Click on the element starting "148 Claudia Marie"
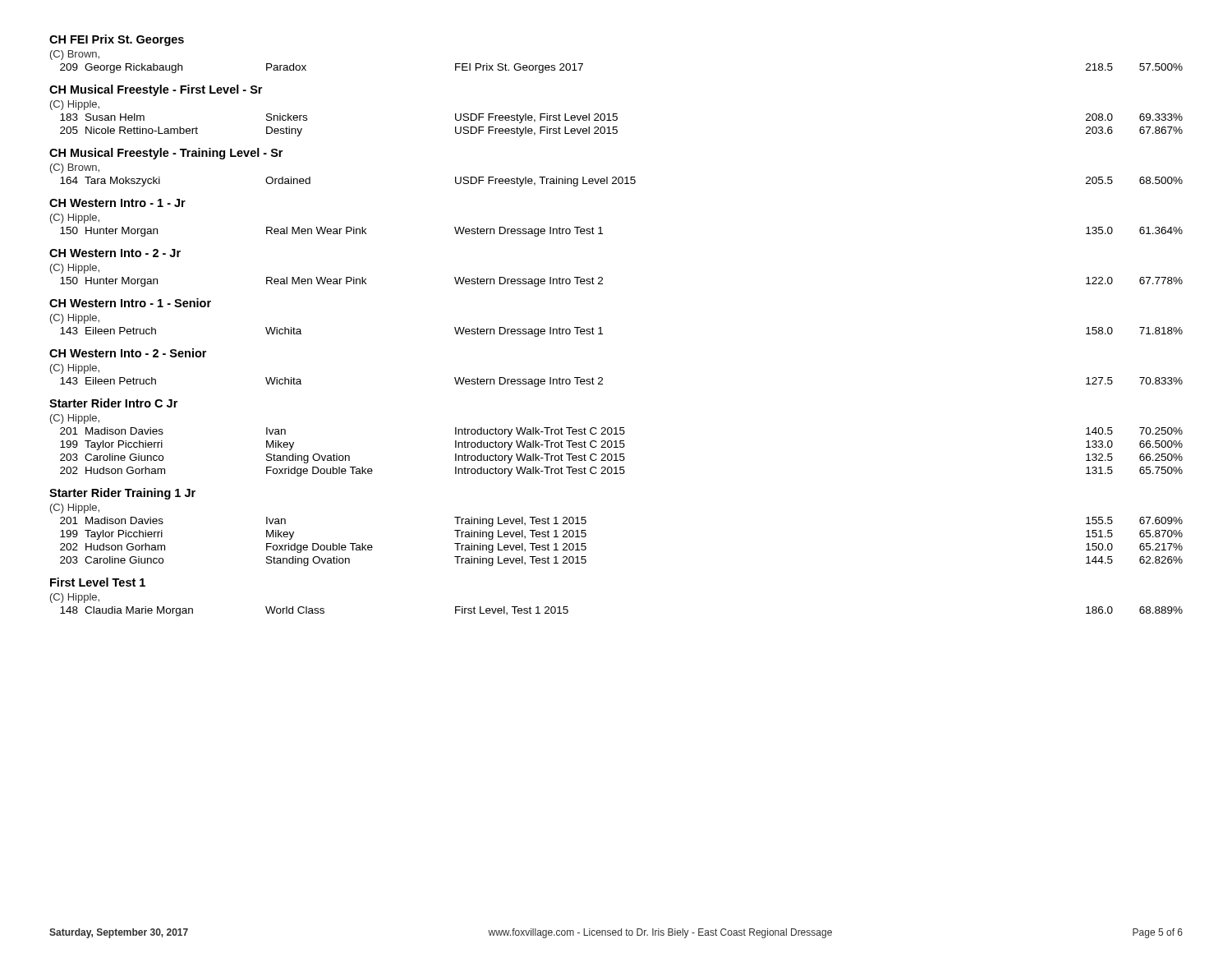Viewport: 1232px width, 953px height. point(129,611)
